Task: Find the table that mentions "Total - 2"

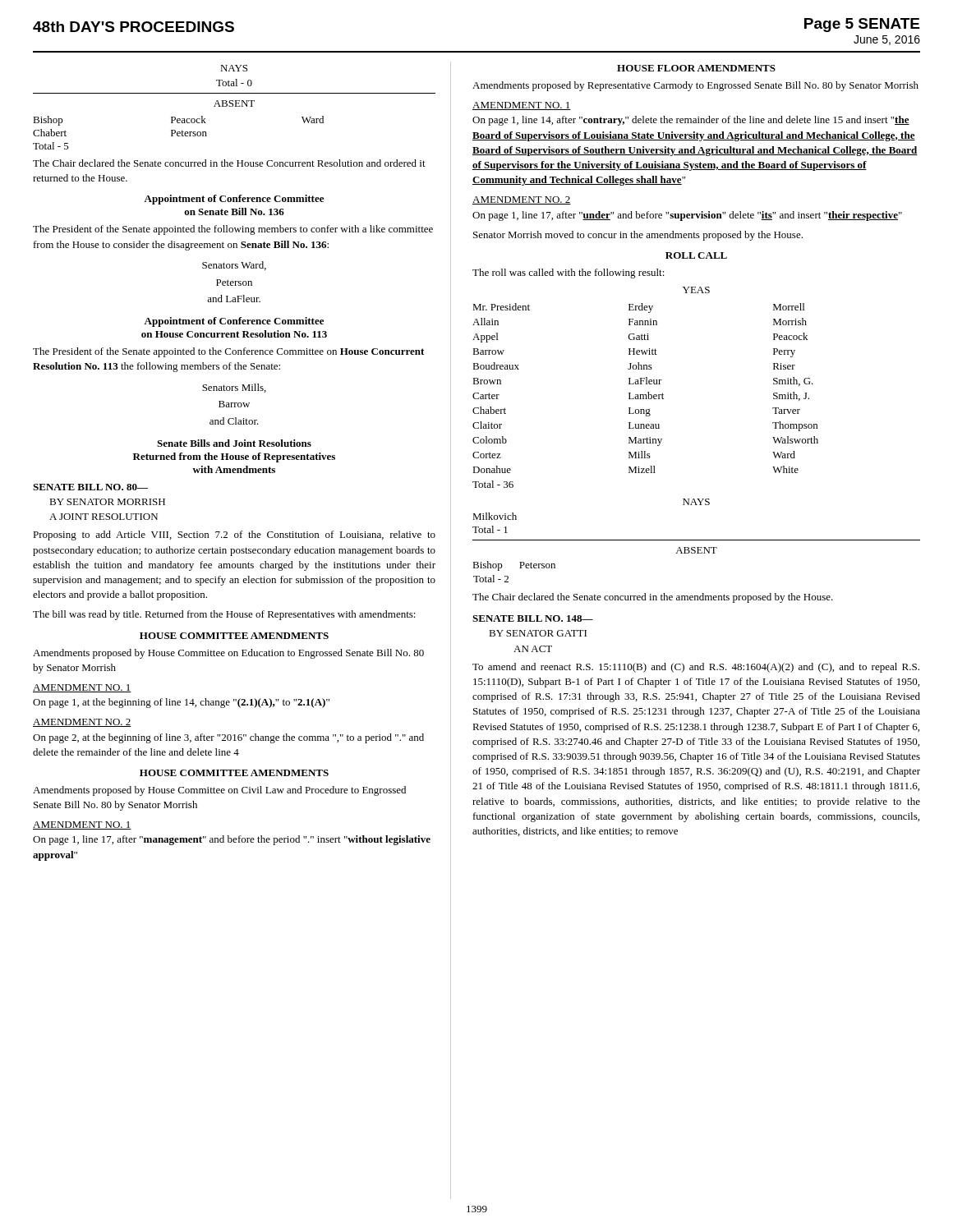Action: coord(696,573)
